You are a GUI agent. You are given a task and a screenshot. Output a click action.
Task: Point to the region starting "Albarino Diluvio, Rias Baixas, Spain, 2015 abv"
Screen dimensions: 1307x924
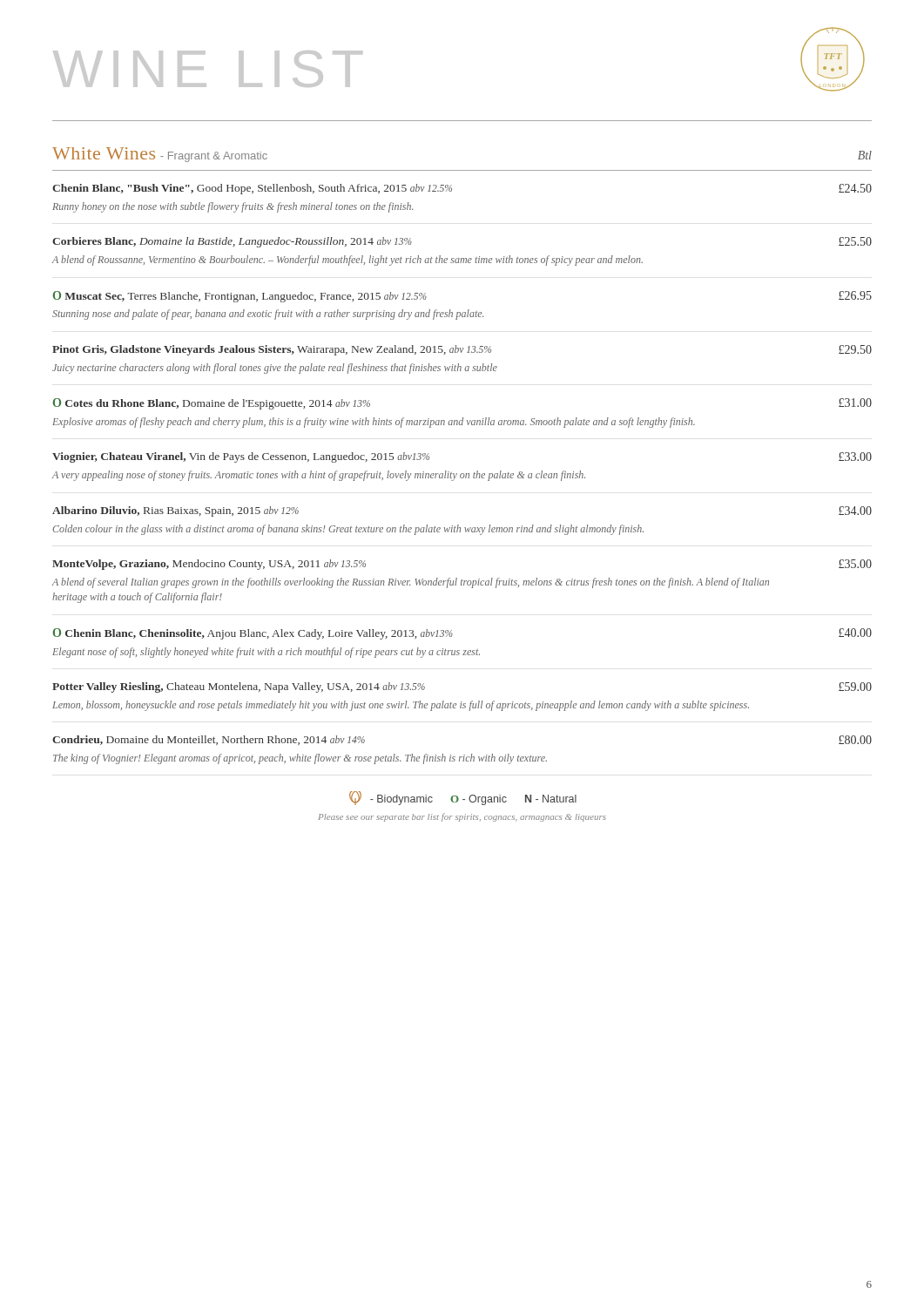[x=462, y=520]
